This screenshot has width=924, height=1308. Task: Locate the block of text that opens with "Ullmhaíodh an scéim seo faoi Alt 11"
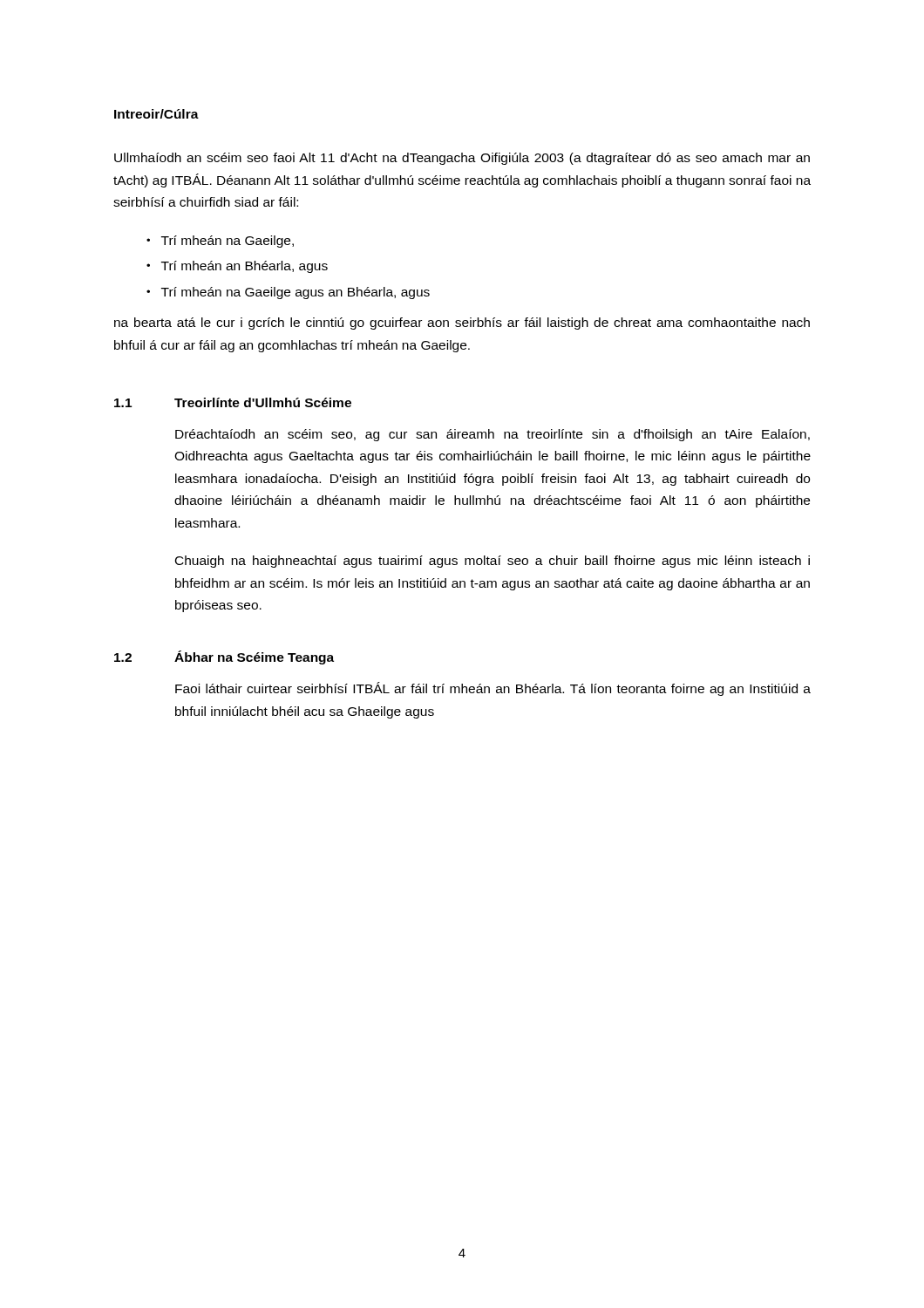pos(462,180)
